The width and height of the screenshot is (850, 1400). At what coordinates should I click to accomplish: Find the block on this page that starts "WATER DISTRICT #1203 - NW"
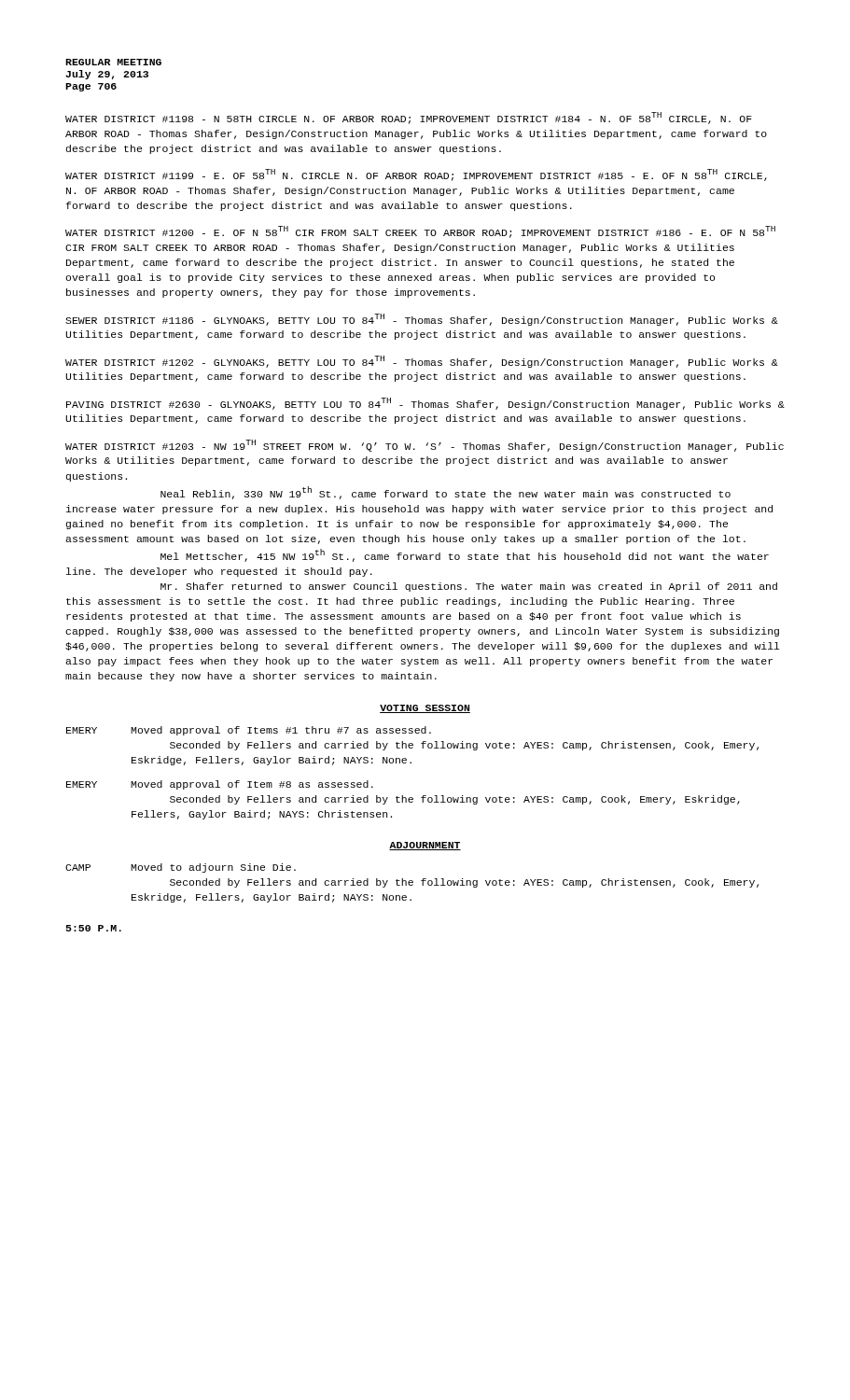click(x=425, y=560)
